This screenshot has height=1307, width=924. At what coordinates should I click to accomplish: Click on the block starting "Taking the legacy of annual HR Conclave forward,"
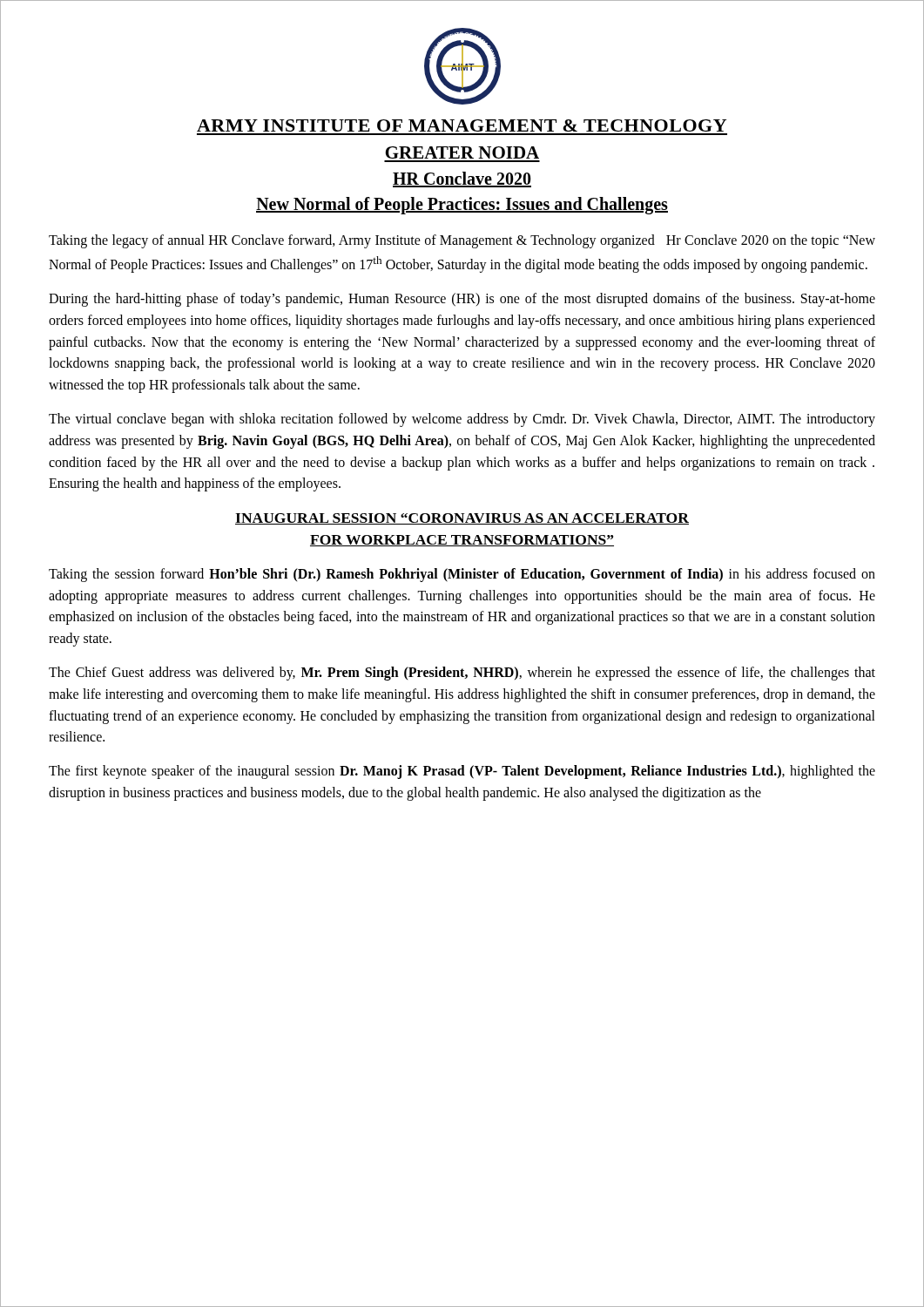(x=462, y=252)
